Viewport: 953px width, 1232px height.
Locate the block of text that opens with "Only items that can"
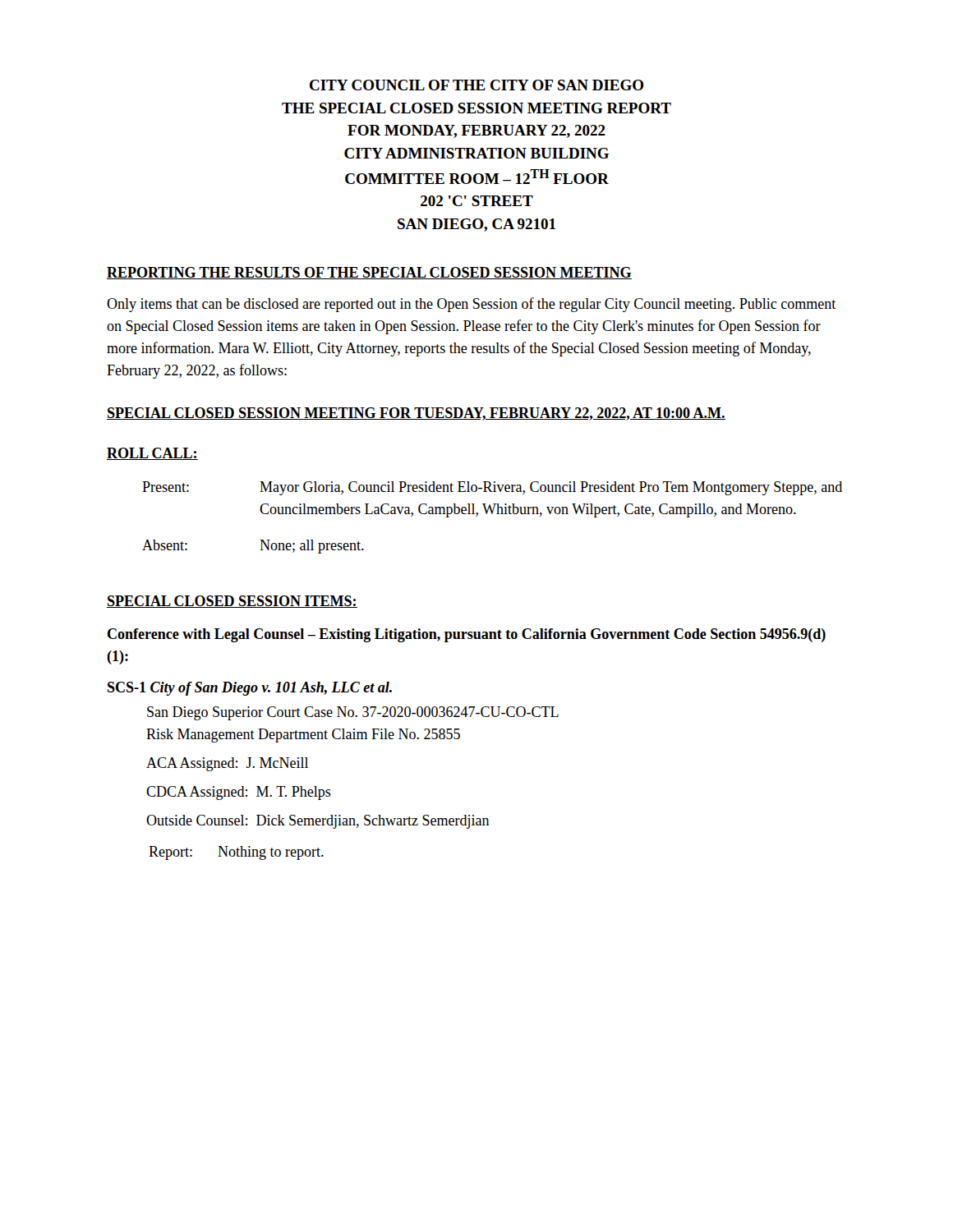tap(471, 337)
